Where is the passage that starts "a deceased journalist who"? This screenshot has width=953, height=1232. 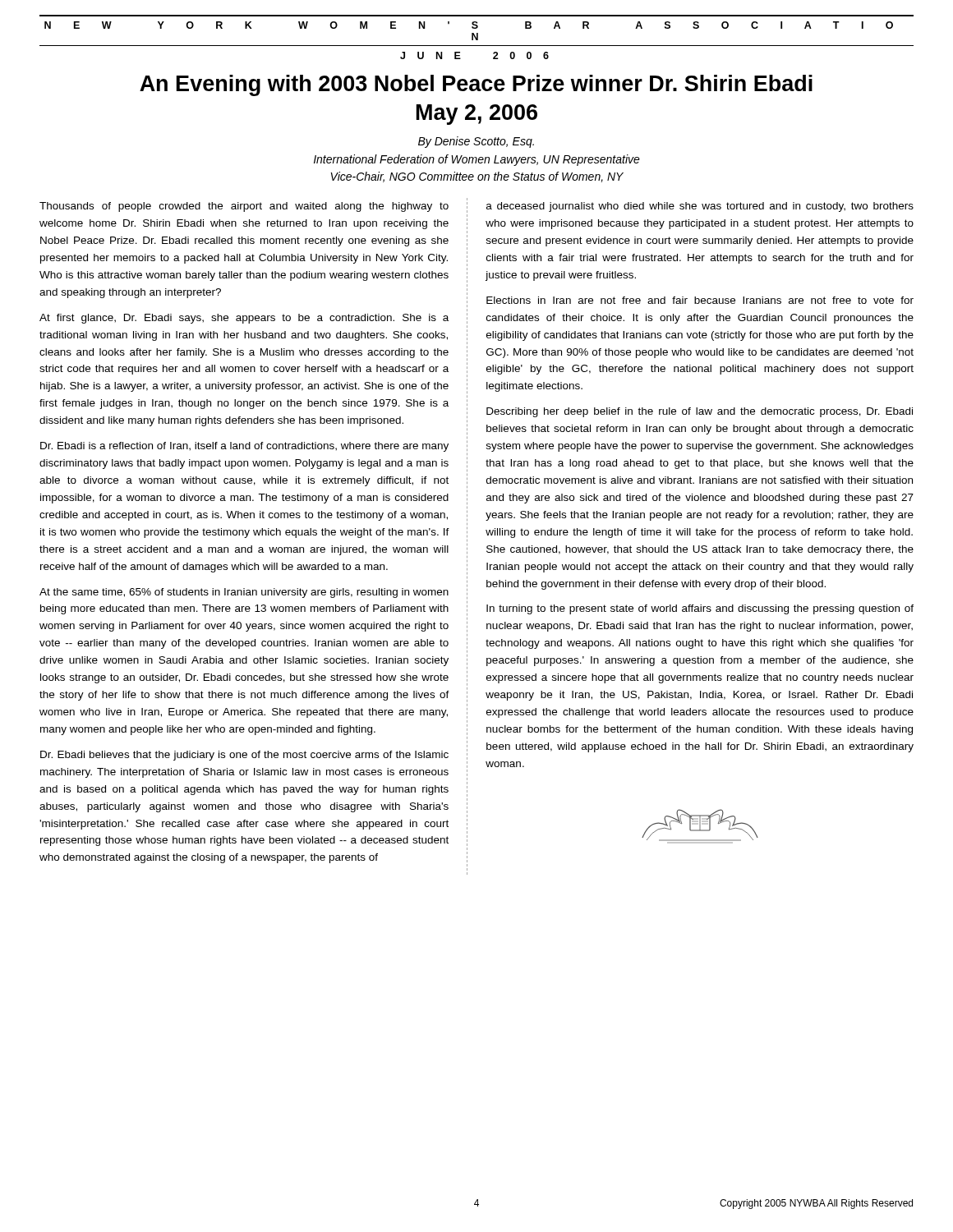coord(700,525)
